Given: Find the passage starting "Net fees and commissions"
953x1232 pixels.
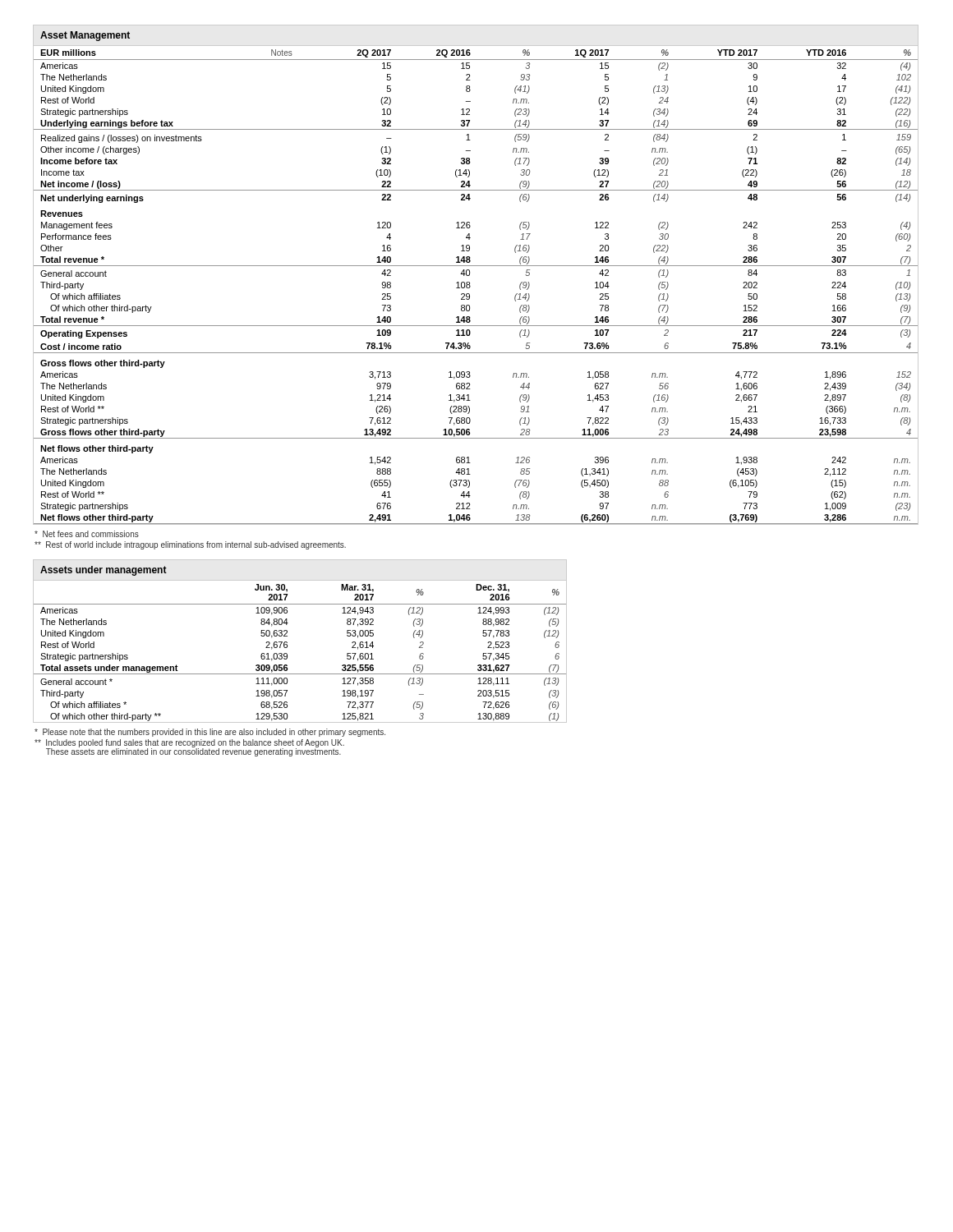Looking at the screenshot, I should [x=87, y=534].
